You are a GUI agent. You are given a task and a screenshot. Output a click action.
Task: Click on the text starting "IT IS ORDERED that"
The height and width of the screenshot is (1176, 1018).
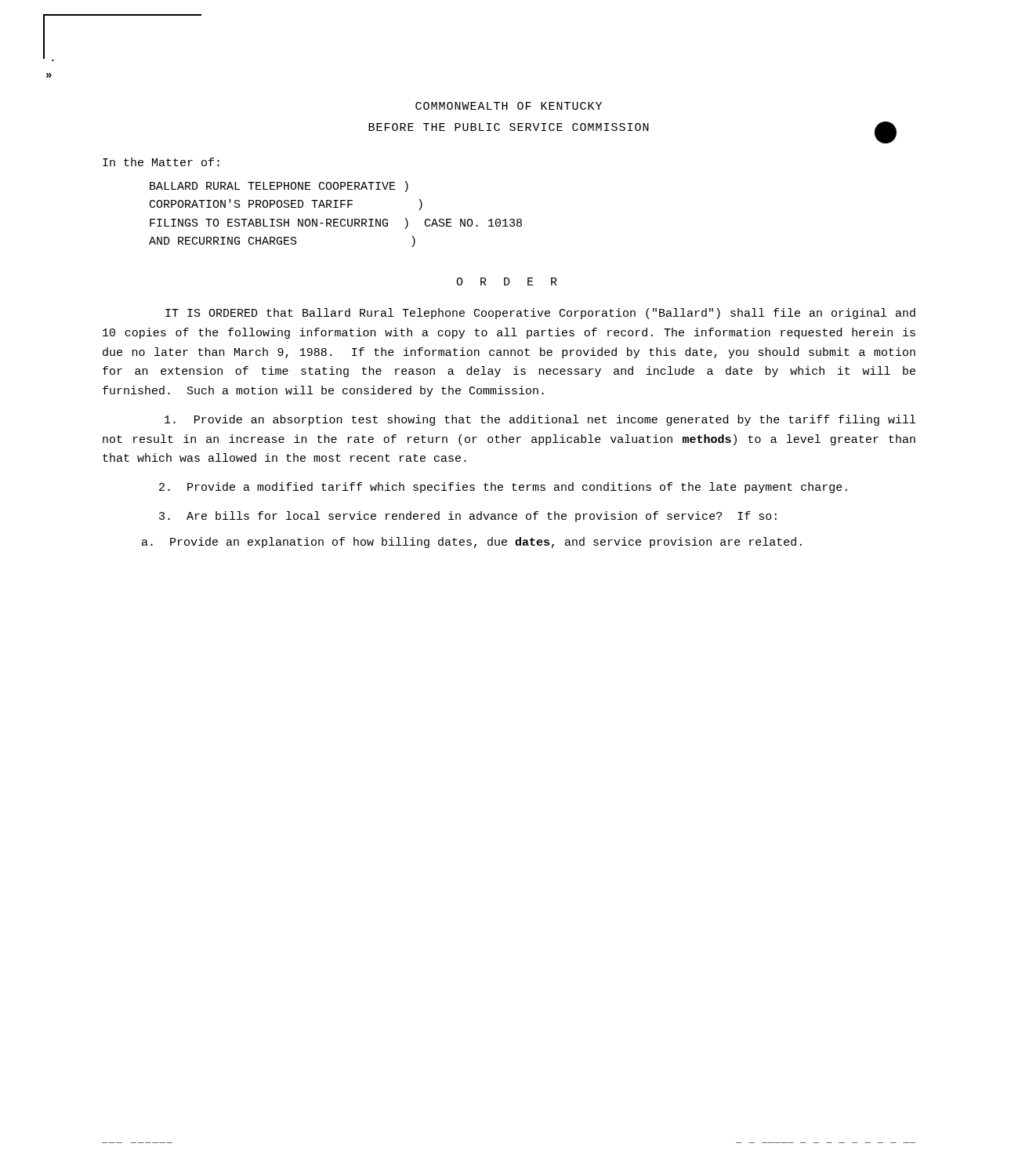tap(509, 353)
